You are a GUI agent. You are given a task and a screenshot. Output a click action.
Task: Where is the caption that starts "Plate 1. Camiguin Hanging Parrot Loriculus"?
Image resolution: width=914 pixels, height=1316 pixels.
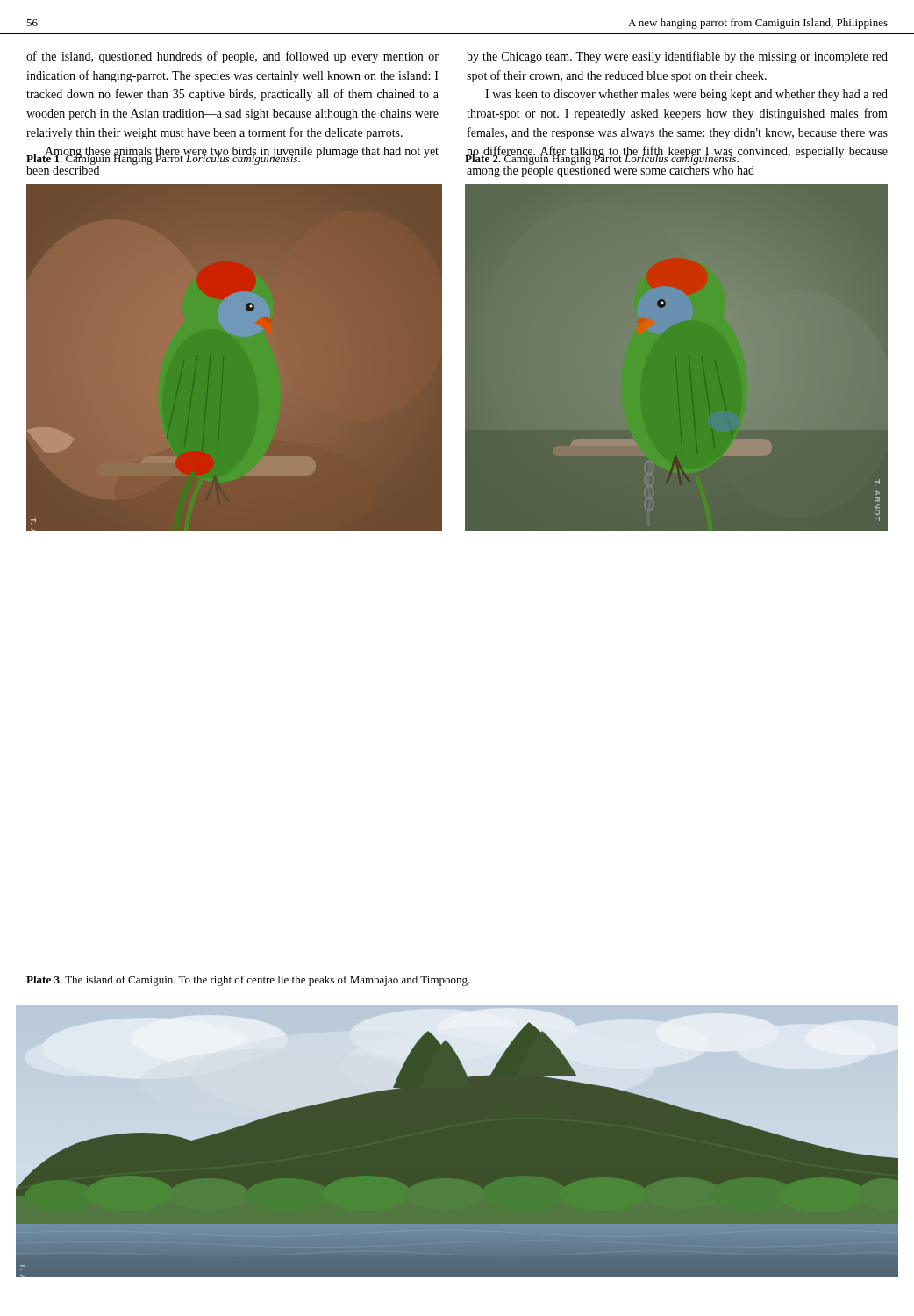point(163,158)
